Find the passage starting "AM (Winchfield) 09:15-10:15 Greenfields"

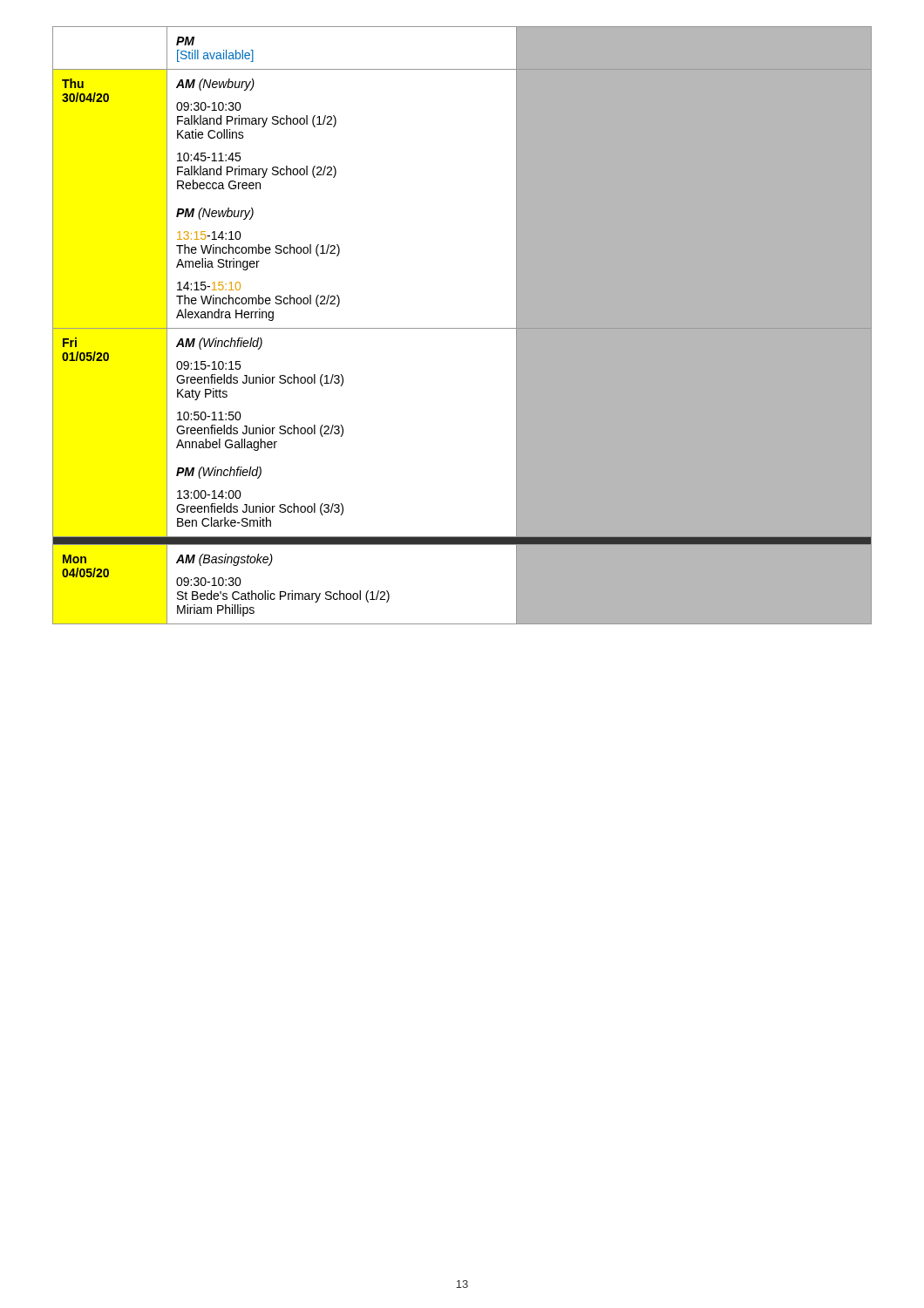(x=342, y=433)
